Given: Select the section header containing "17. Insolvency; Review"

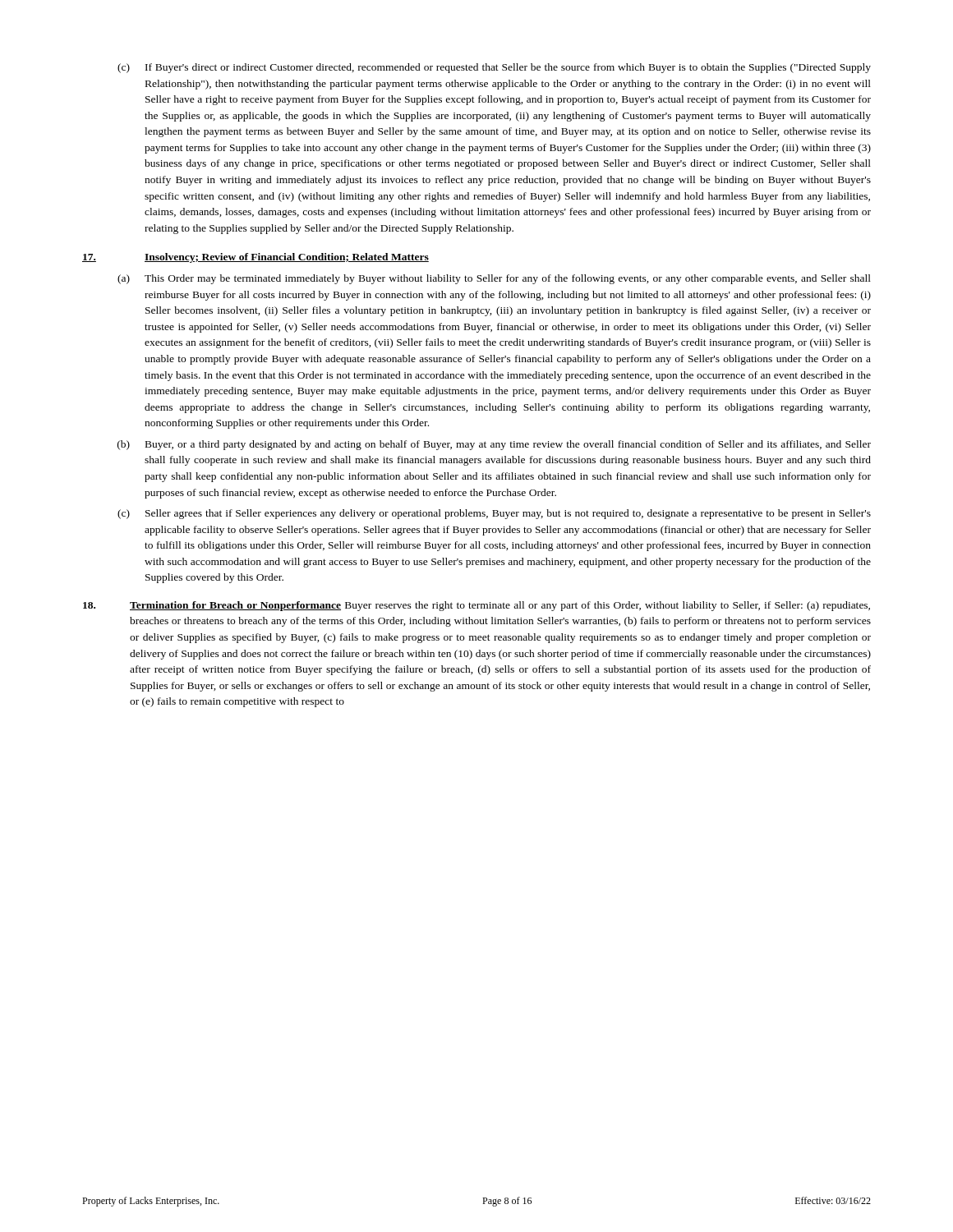Looking at the screenshot, I should click(x=256, y=258).
